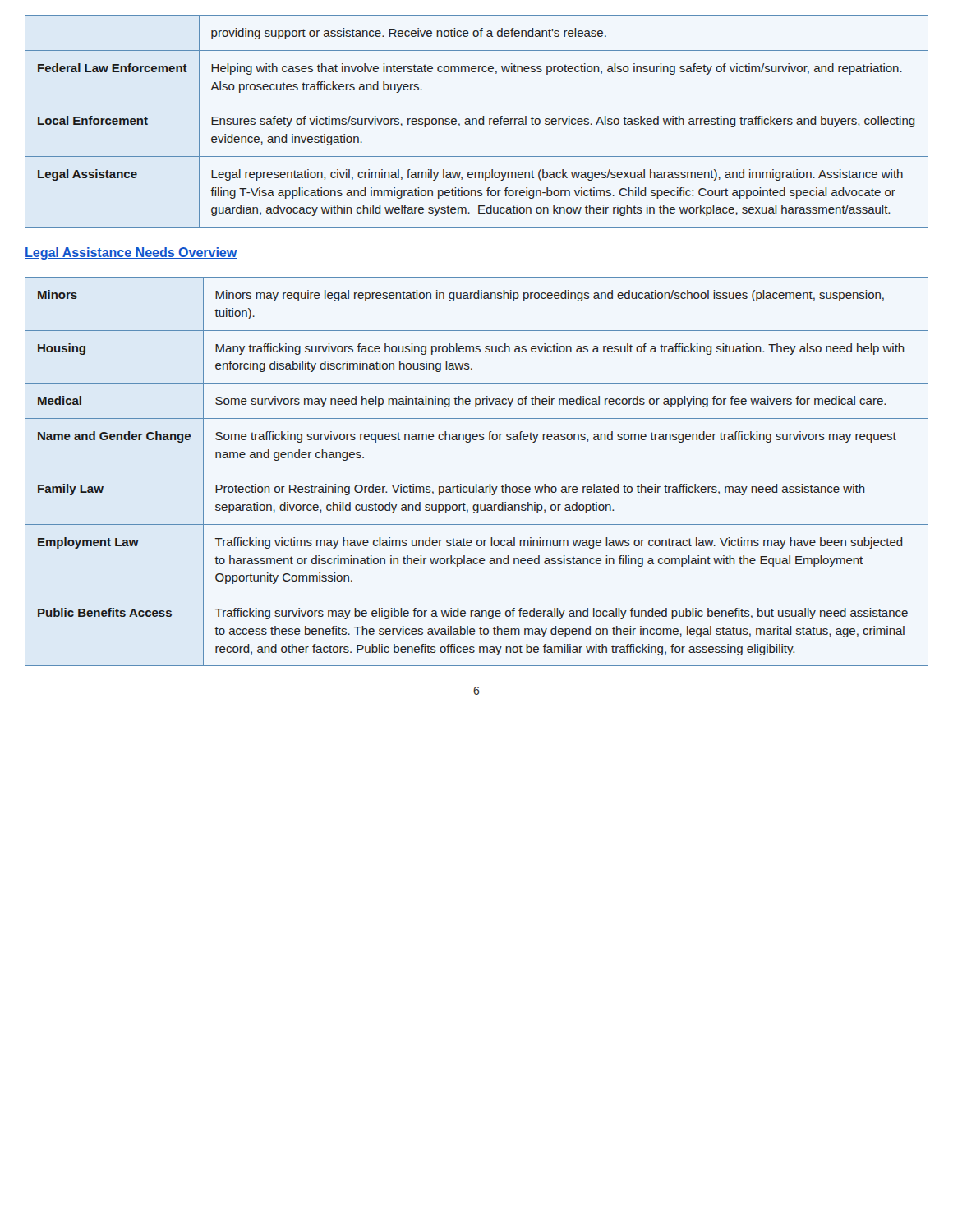Where does it say "Legal Assistance Needs Overview"?
Image resolution: width=953 pixels, height=1232 pixels.
[x=131, y=253]
